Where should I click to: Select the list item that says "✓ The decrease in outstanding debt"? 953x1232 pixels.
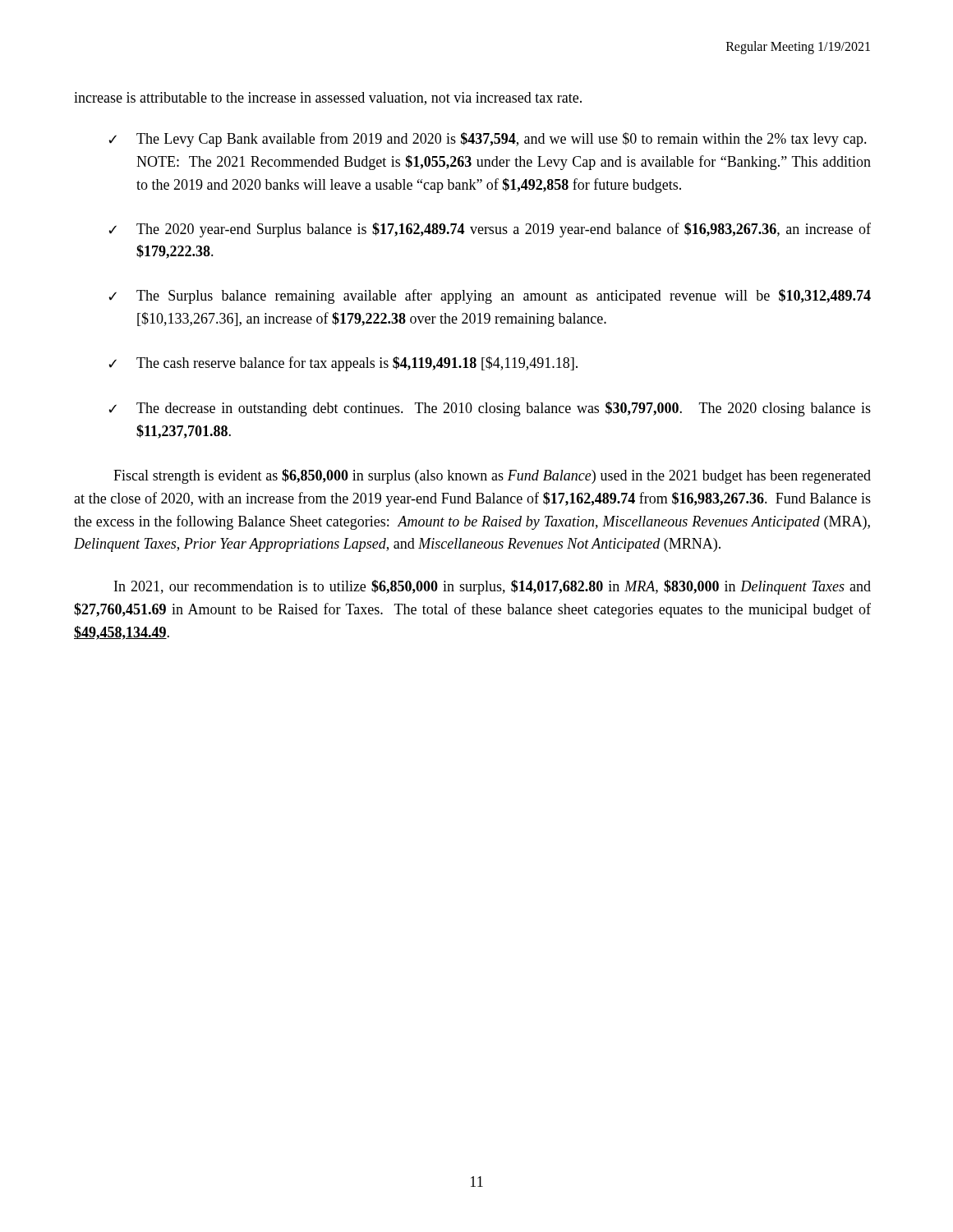click(489, 420)
